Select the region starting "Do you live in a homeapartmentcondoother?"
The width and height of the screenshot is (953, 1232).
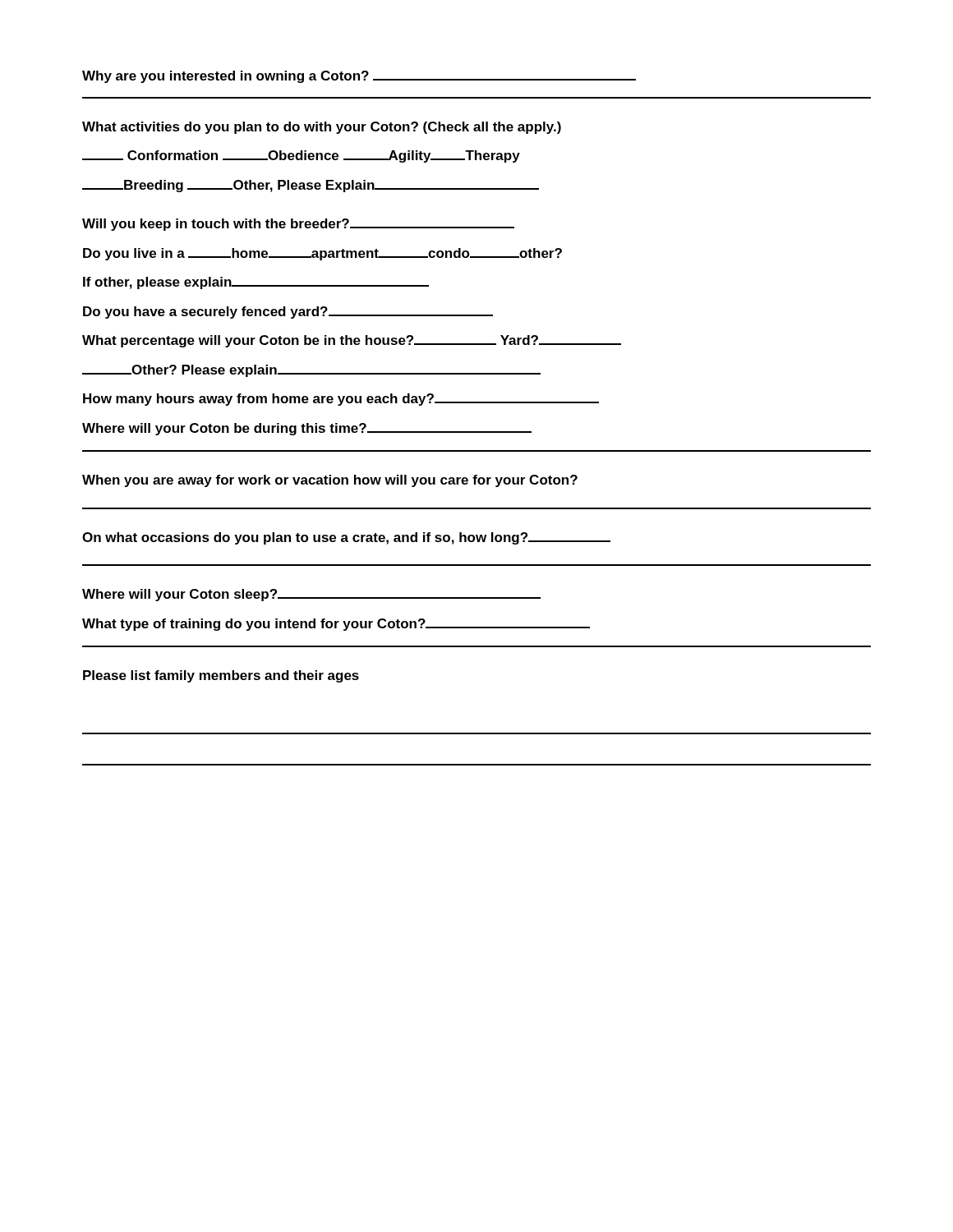(322, 253)
